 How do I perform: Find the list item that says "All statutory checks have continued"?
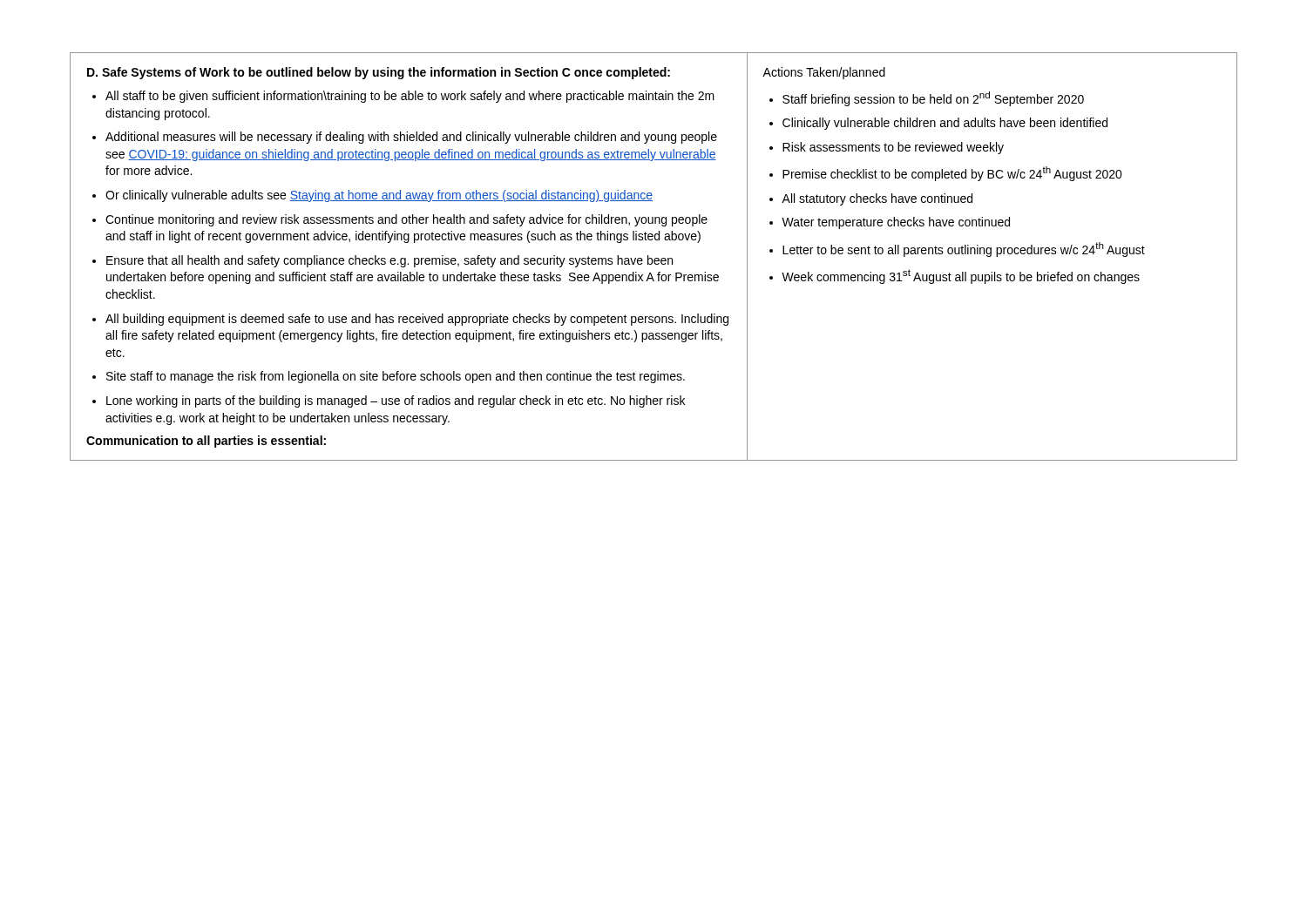pos(871,199)
